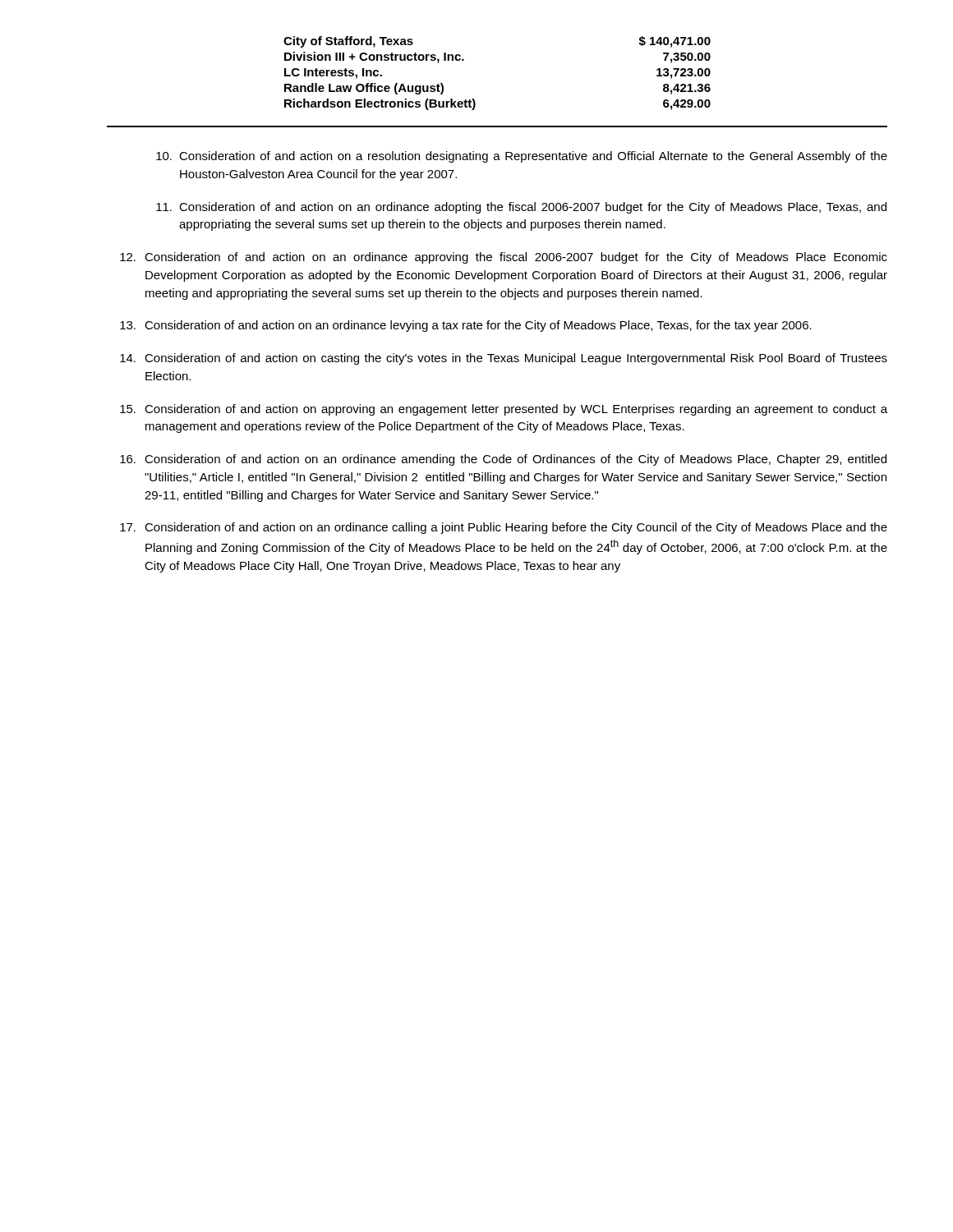Click the passage that begins "14. Consideration of and action on casting the"

497,367
